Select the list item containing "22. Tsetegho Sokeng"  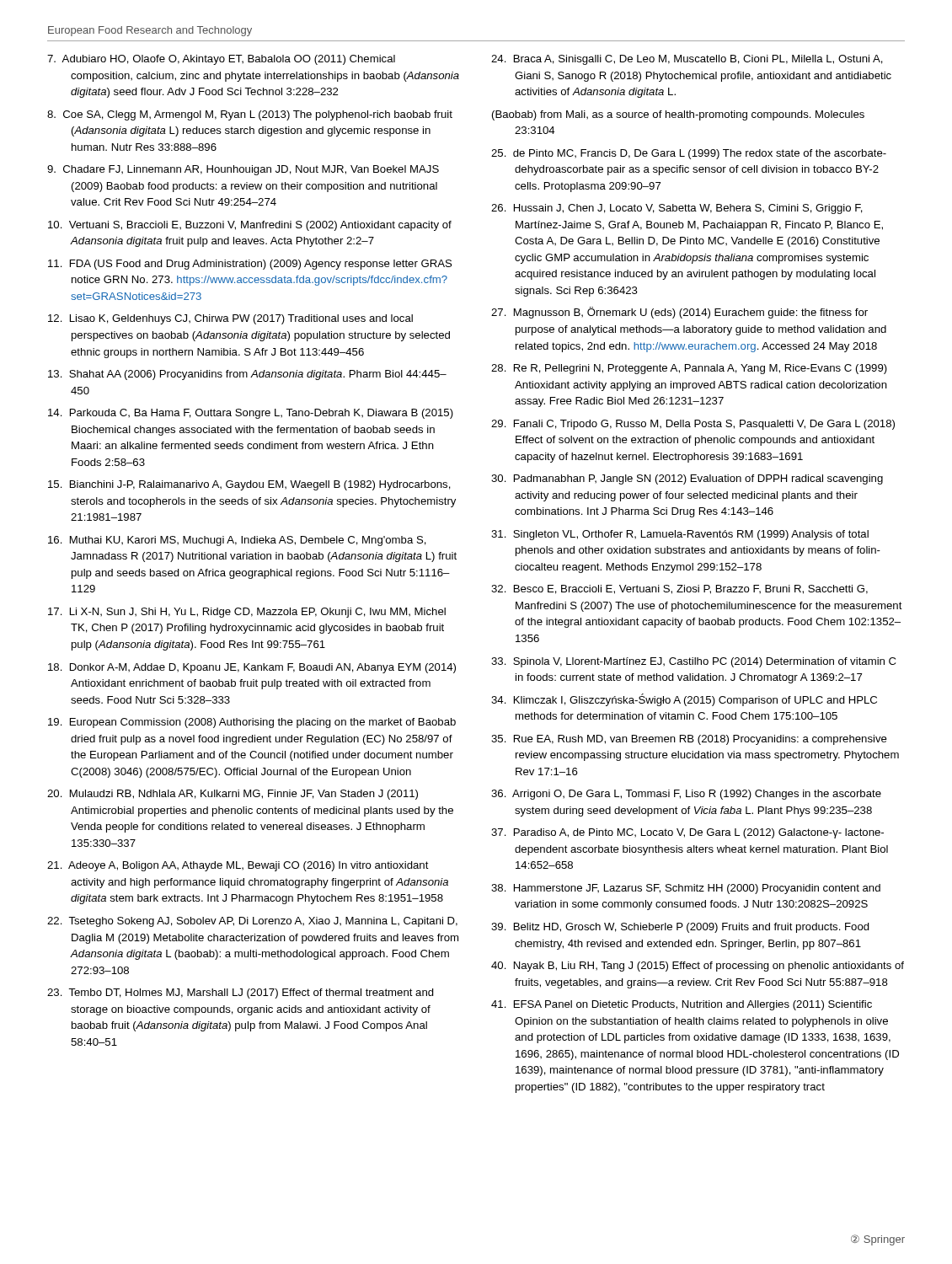[x=253, y=945]
